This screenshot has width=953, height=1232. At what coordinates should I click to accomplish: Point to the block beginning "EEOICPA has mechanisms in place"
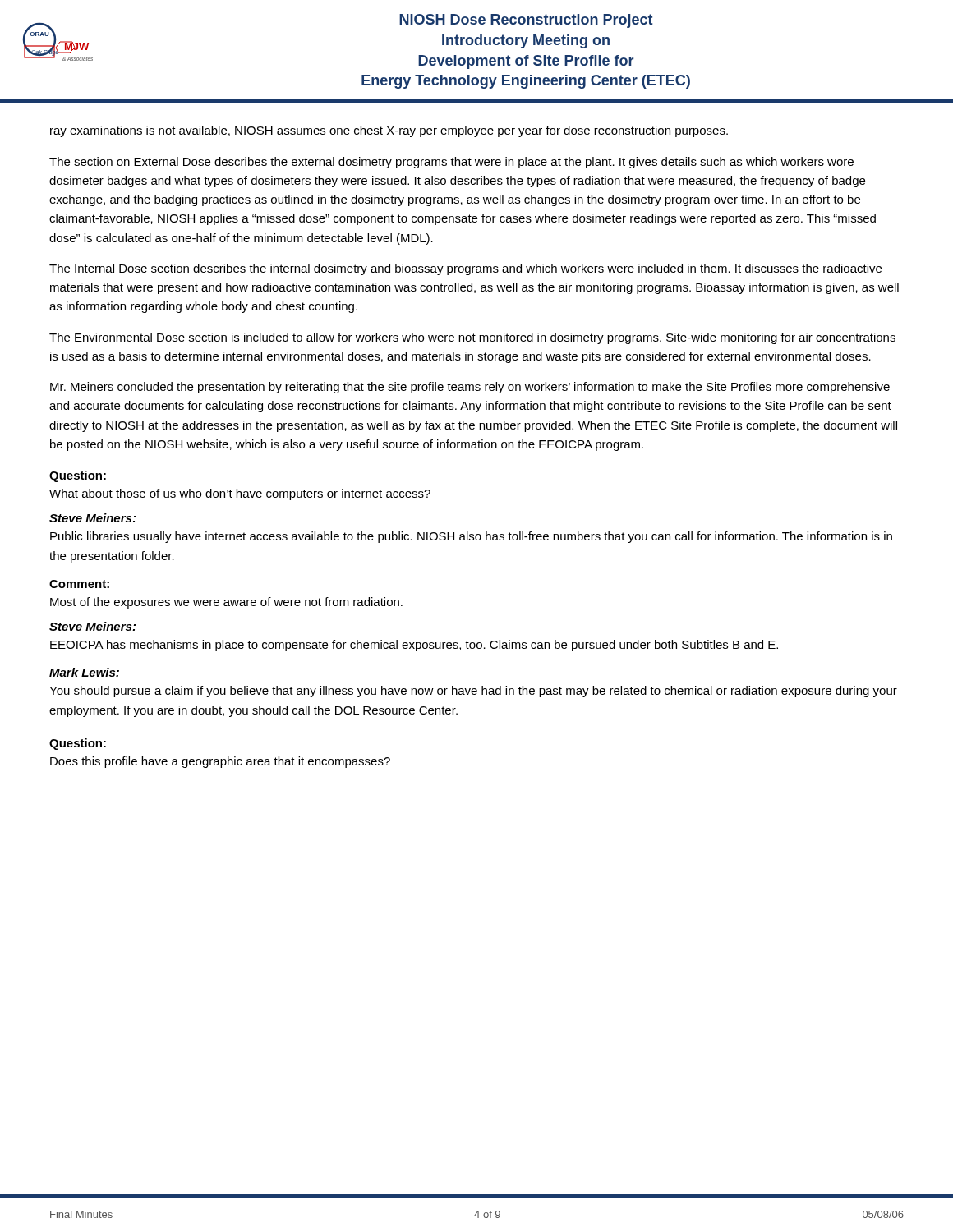[x=414, y=644]
